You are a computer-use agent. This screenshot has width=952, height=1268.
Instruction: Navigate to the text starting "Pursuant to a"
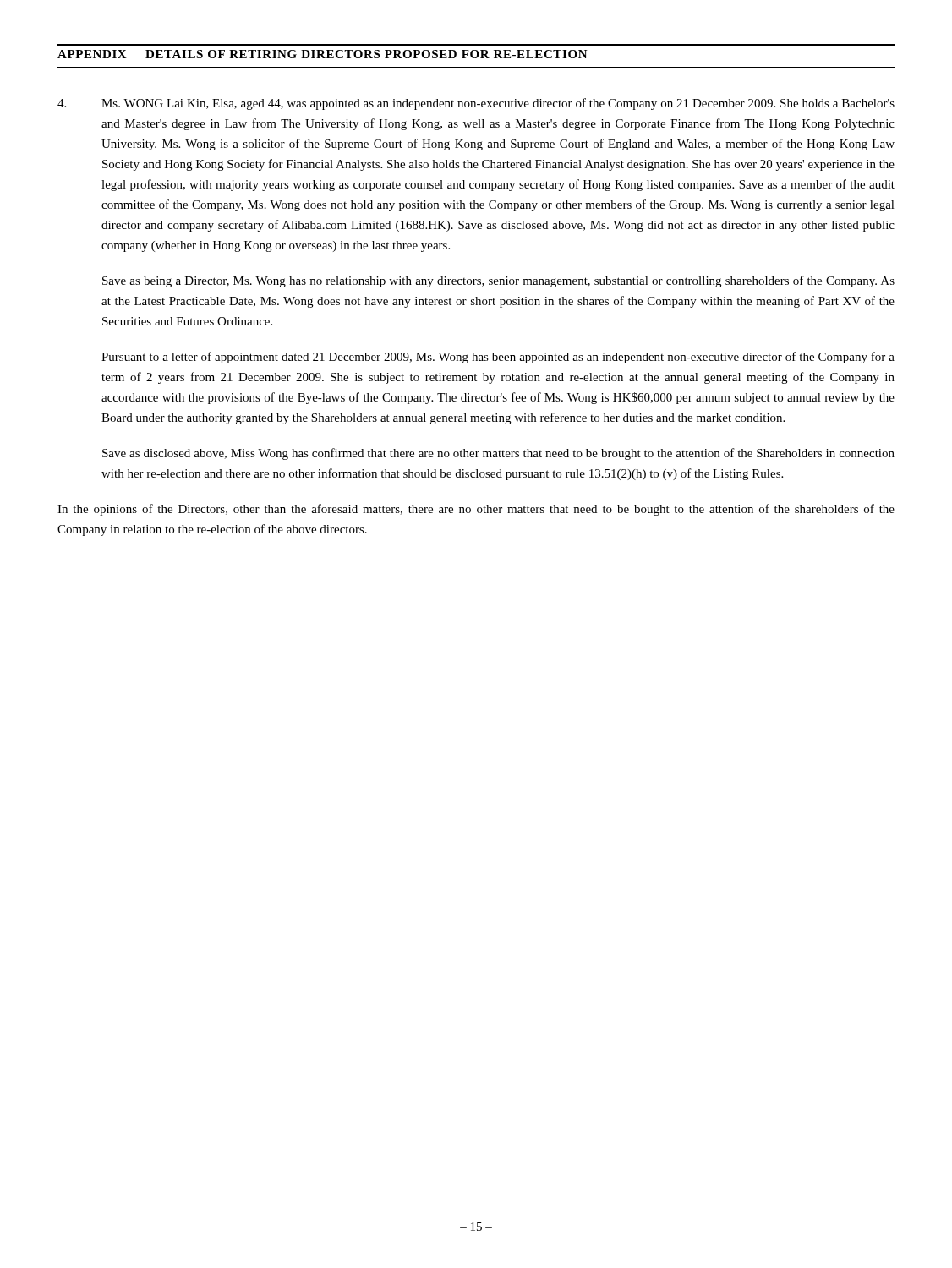(498, 387)
